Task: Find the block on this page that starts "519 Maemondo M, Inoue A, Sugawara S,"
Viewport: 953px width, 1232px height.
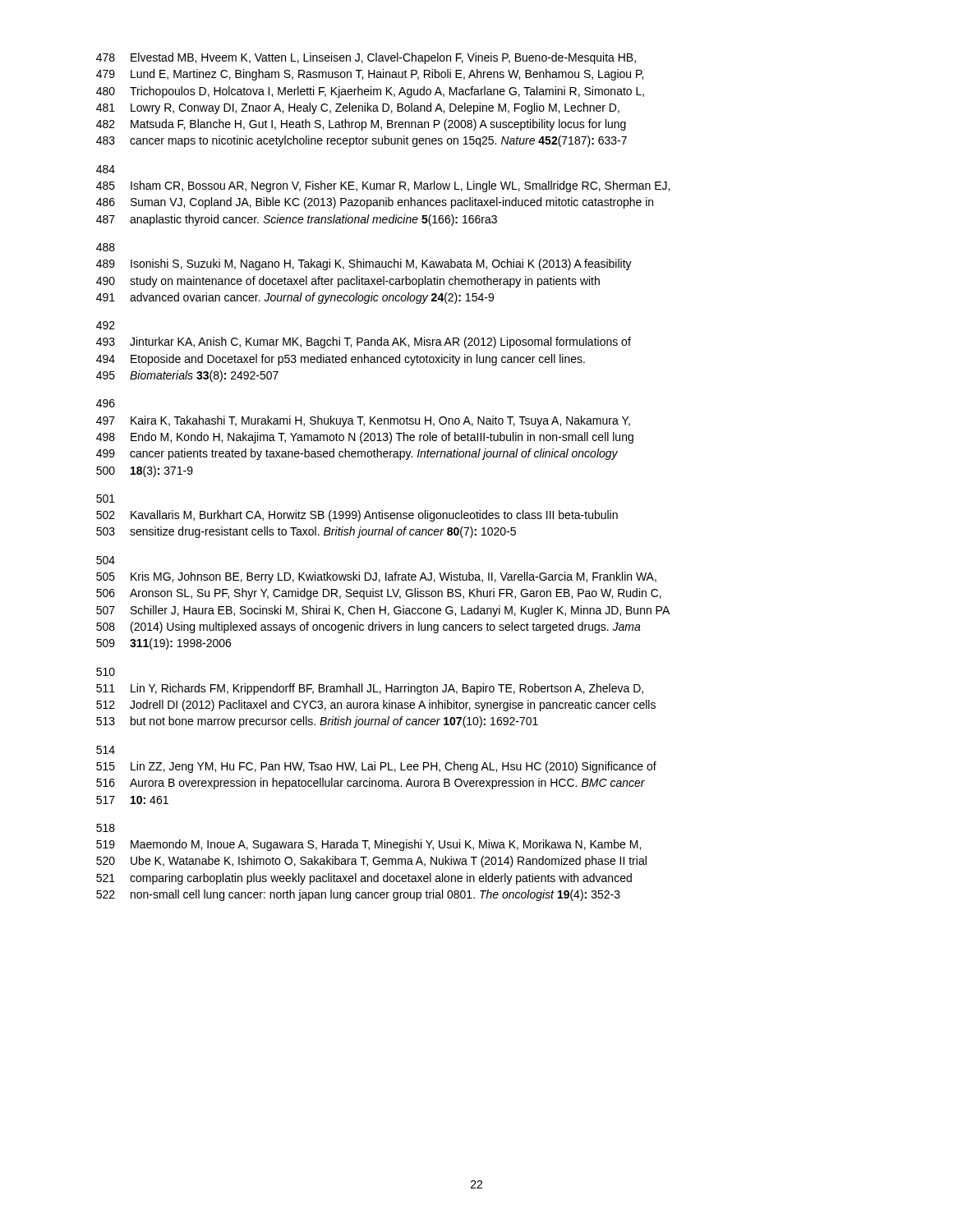Action: 476,870
